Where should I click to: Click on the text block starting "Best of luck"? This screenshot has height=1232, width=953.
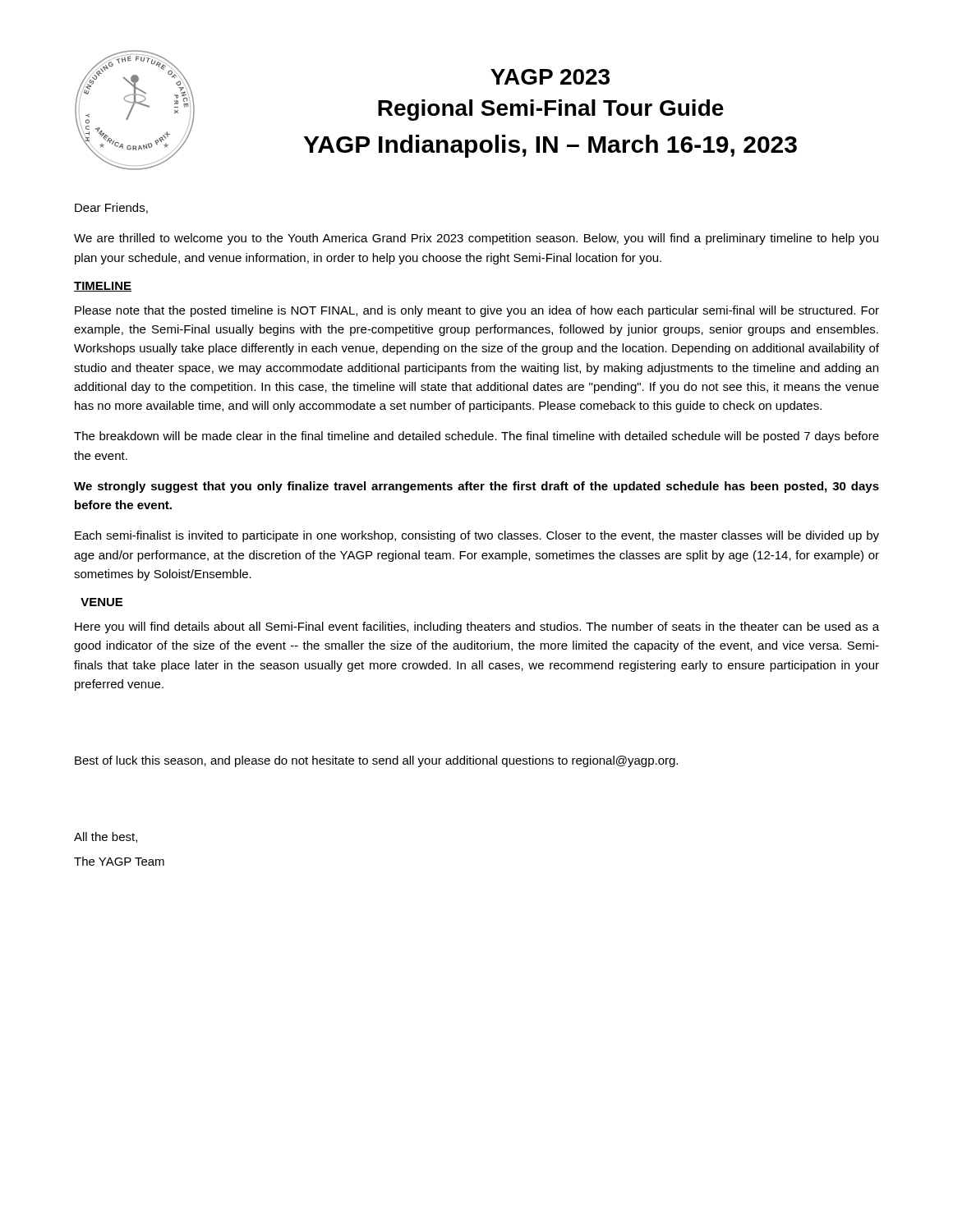tap(376, 760)
